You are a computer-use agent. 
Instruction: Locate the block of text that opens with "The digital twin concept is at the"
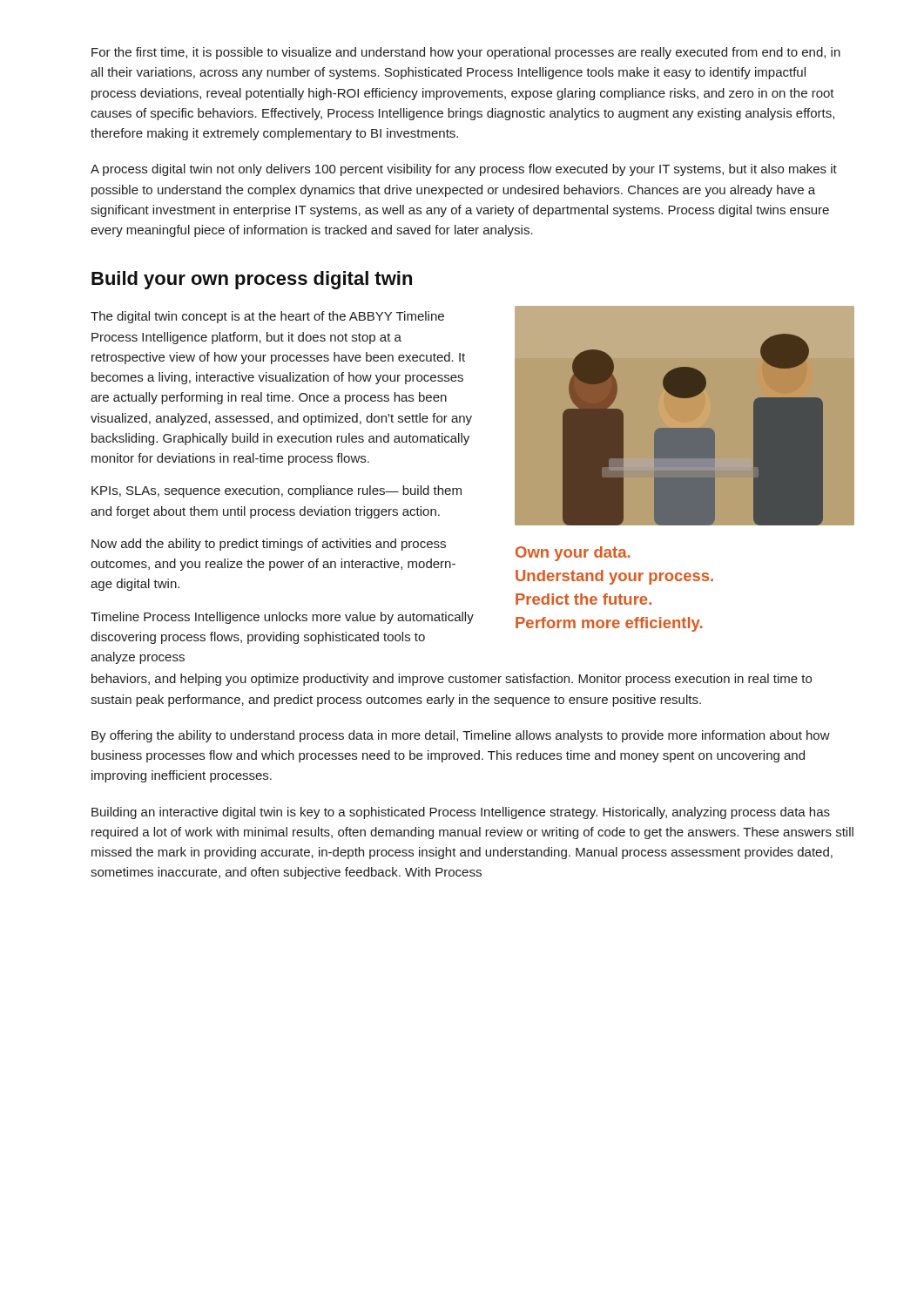coord(281,387)
